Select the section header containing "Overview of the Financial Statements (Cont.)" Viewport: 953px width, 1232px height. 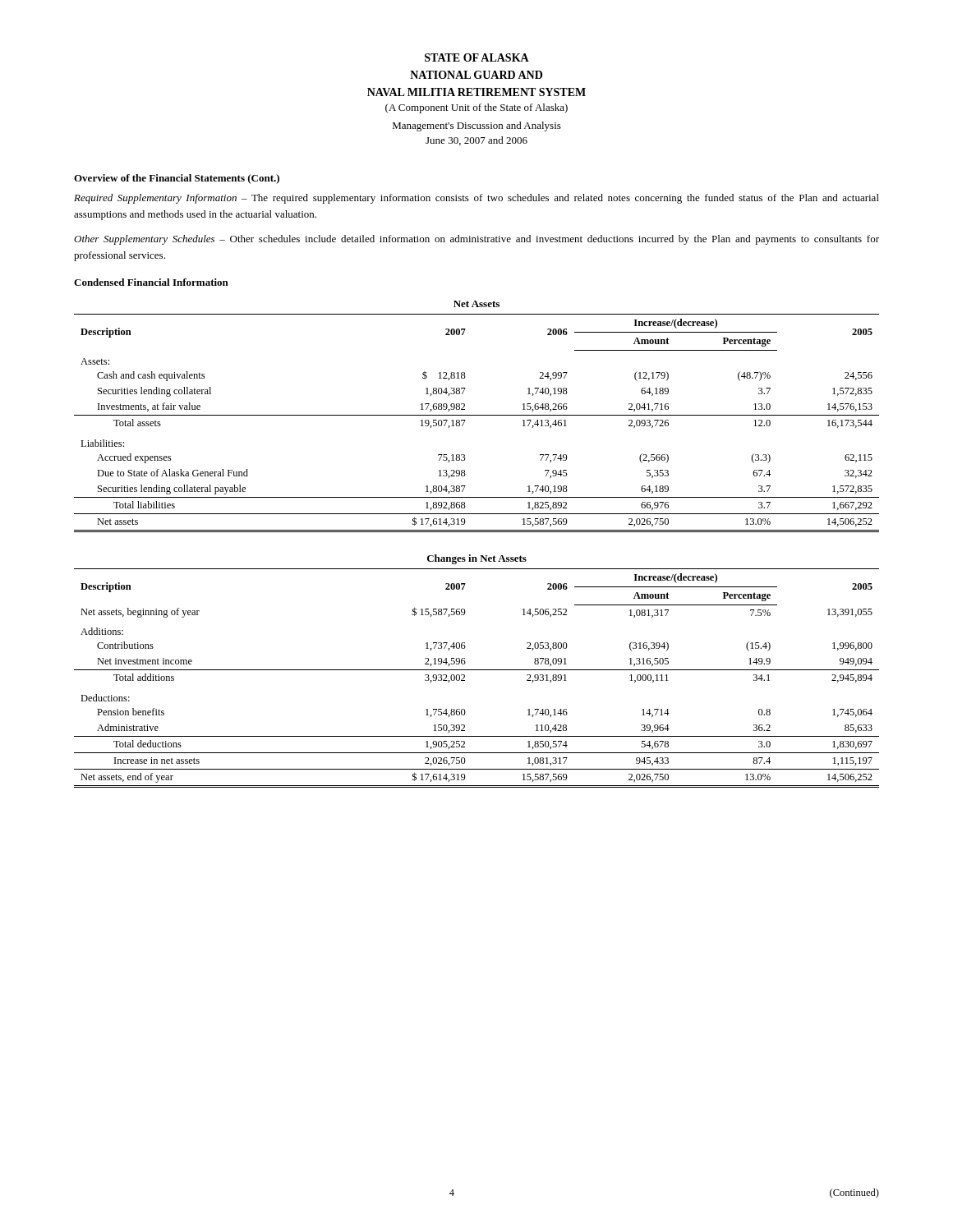(x=177, y=178)
